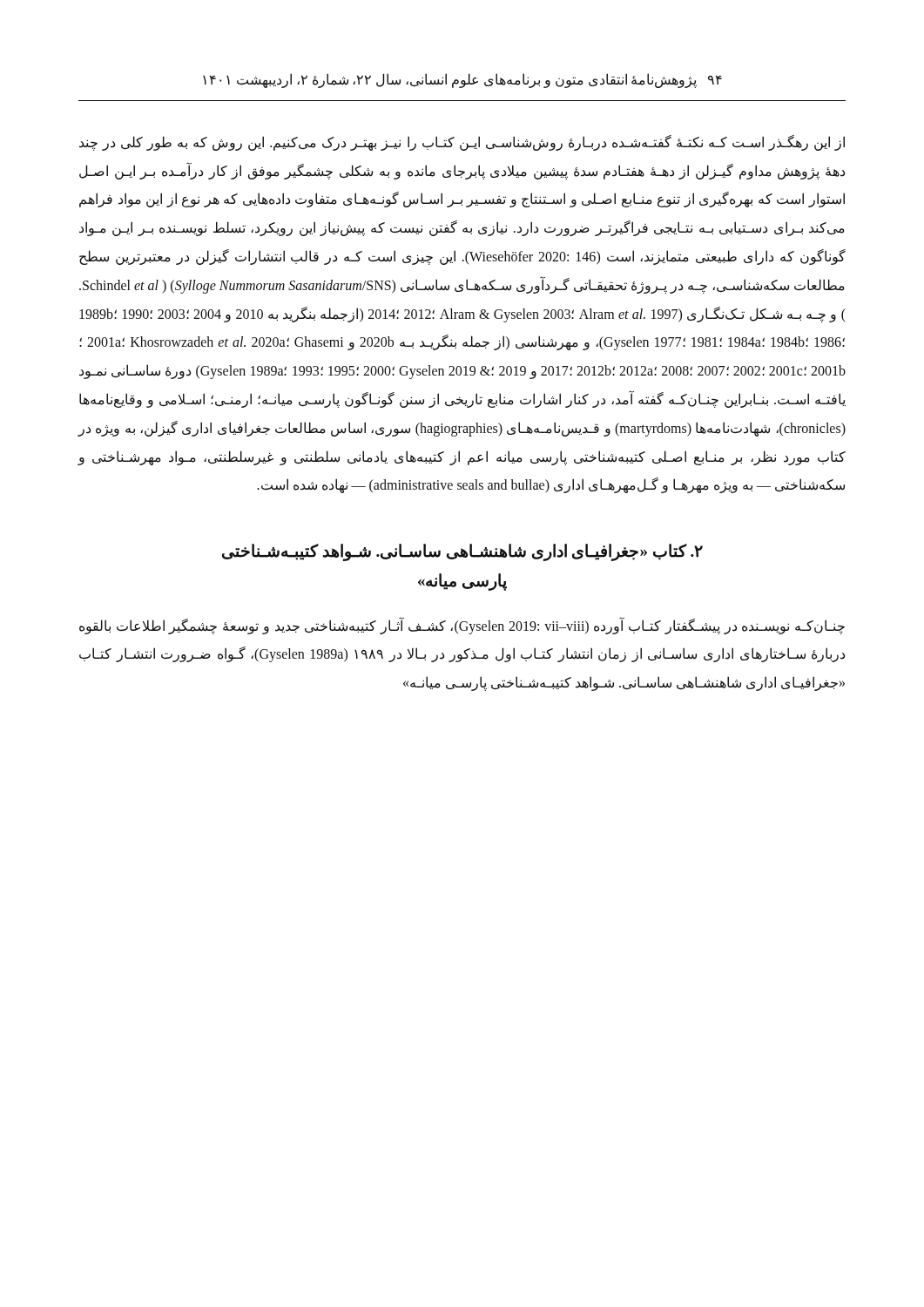The width and height of the screenshot is (924, 1307).
Task: Locate the text block with the text "از این رهگـذر اسـت کـه نکتـۀ گفتـه‌شـده دربـارۀ"
Action: pos(462,314)
